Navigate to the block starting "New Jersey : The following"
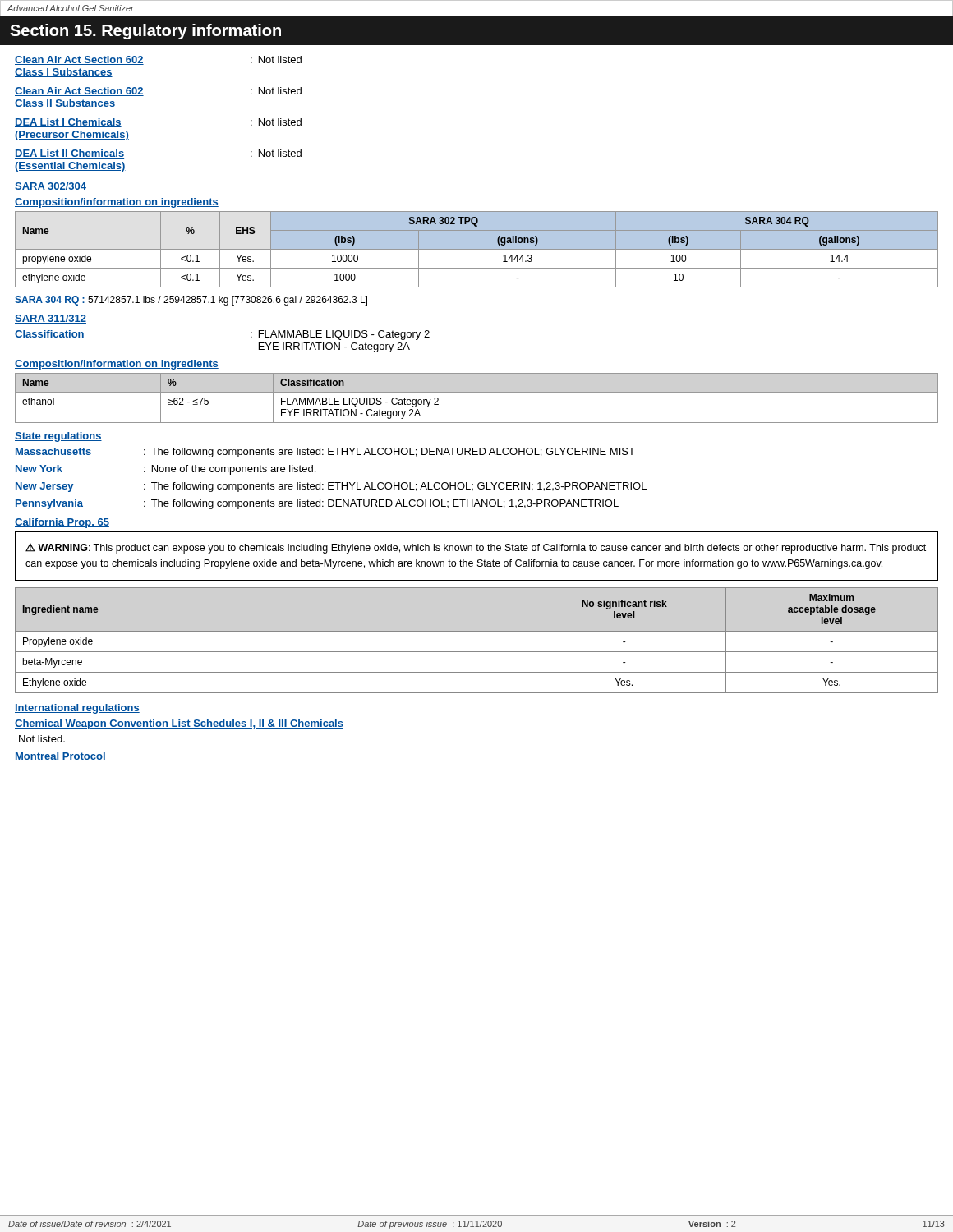The image size is (953, 1232). point(476,486)
